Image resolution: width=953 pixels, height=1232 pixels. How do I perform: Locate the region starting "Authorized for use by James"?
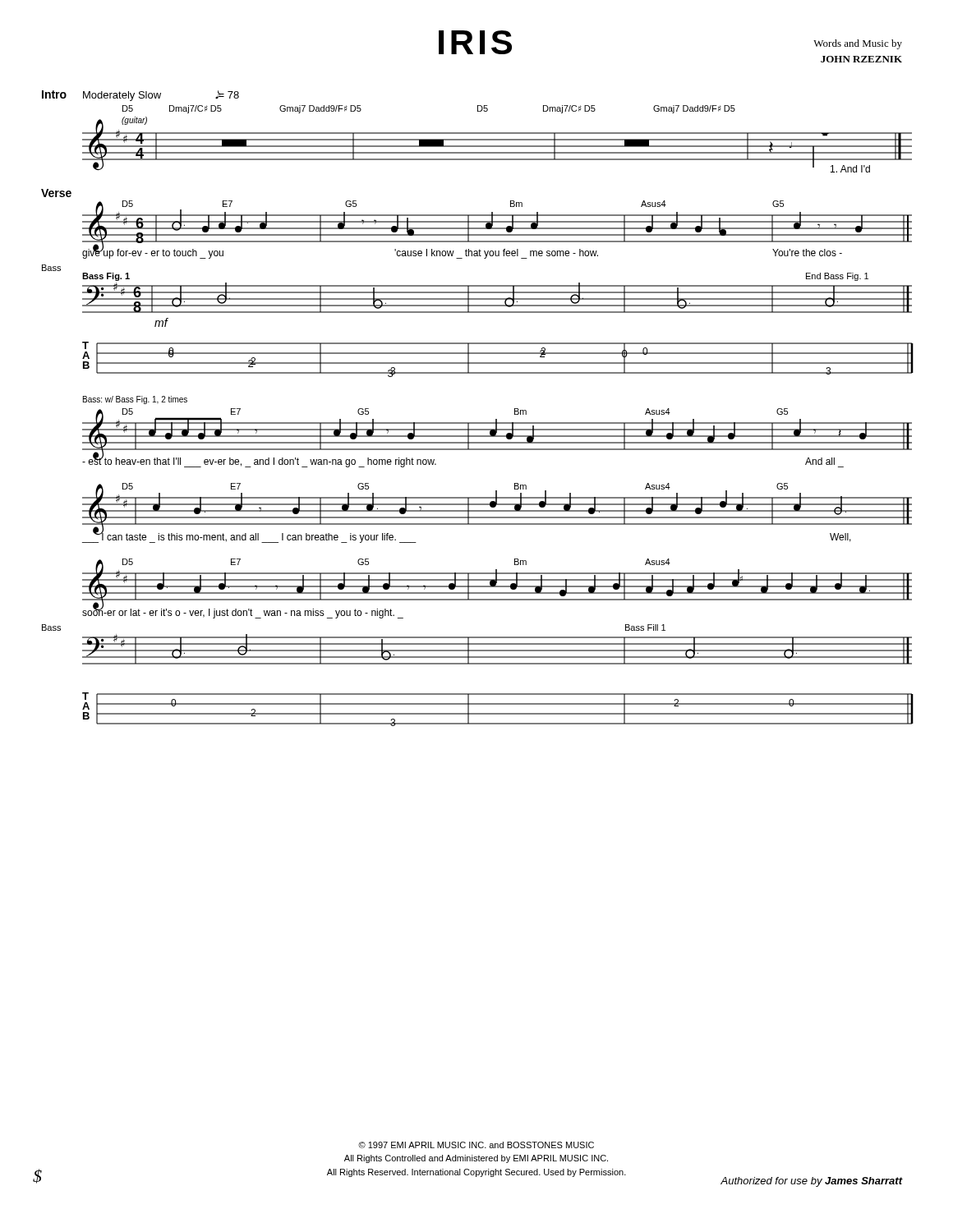point(812,1181)
